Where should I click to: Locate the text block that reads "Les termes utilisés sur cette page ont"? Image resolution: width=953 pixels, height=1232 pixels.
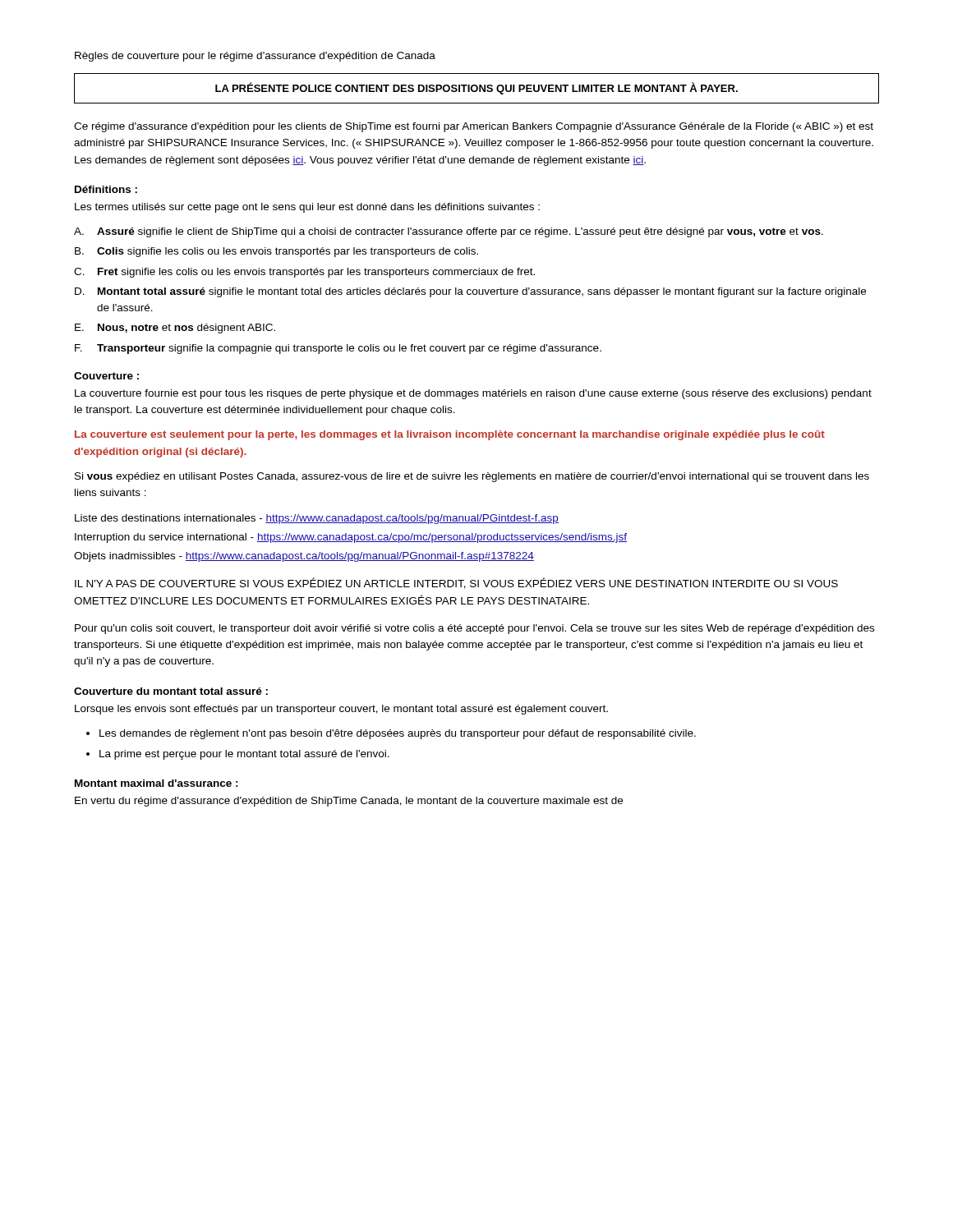pyautogui.click(x=307, y=206)
